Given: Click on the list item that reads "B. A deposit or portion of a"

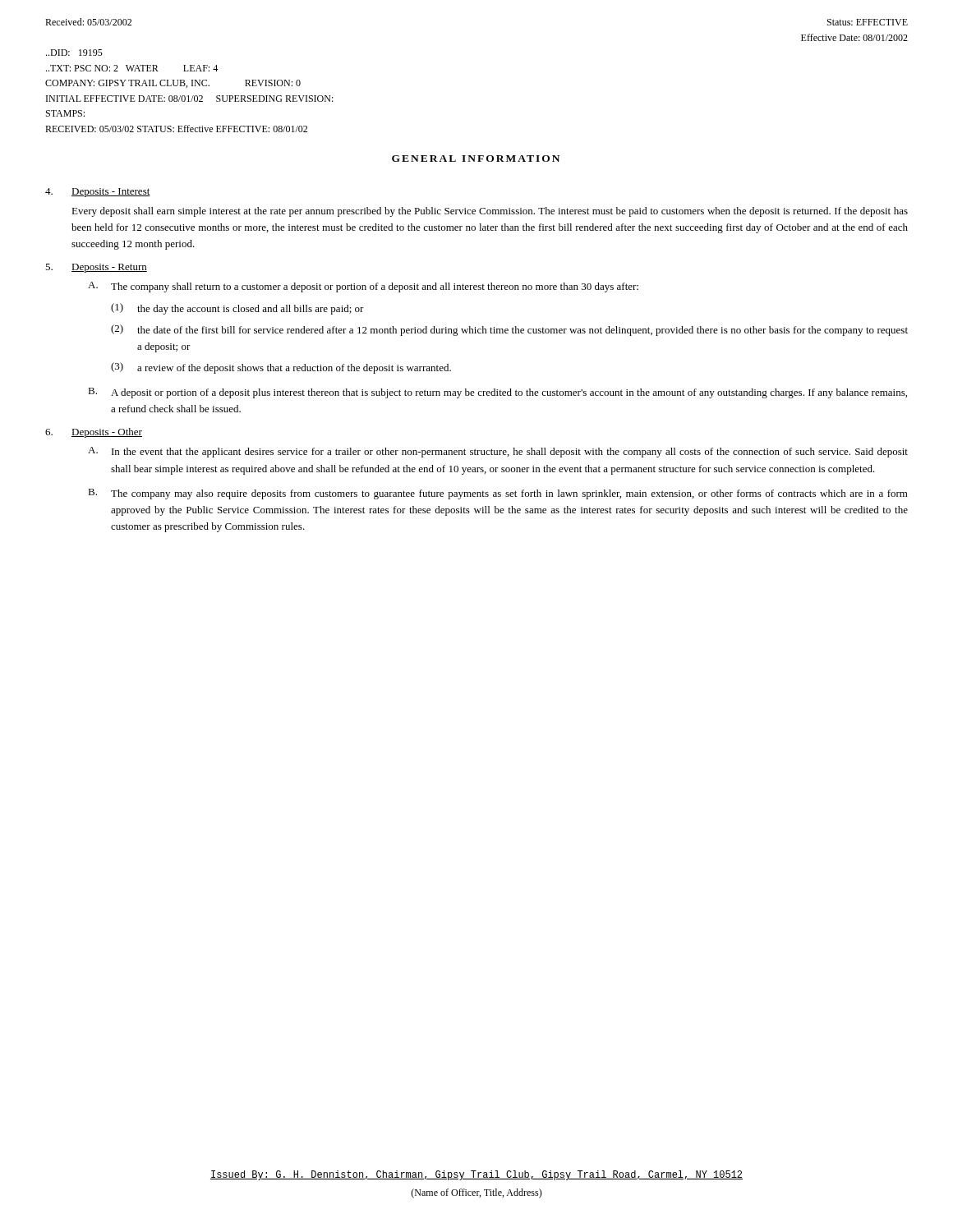Looking at the screenshot, I should point(498,401).
